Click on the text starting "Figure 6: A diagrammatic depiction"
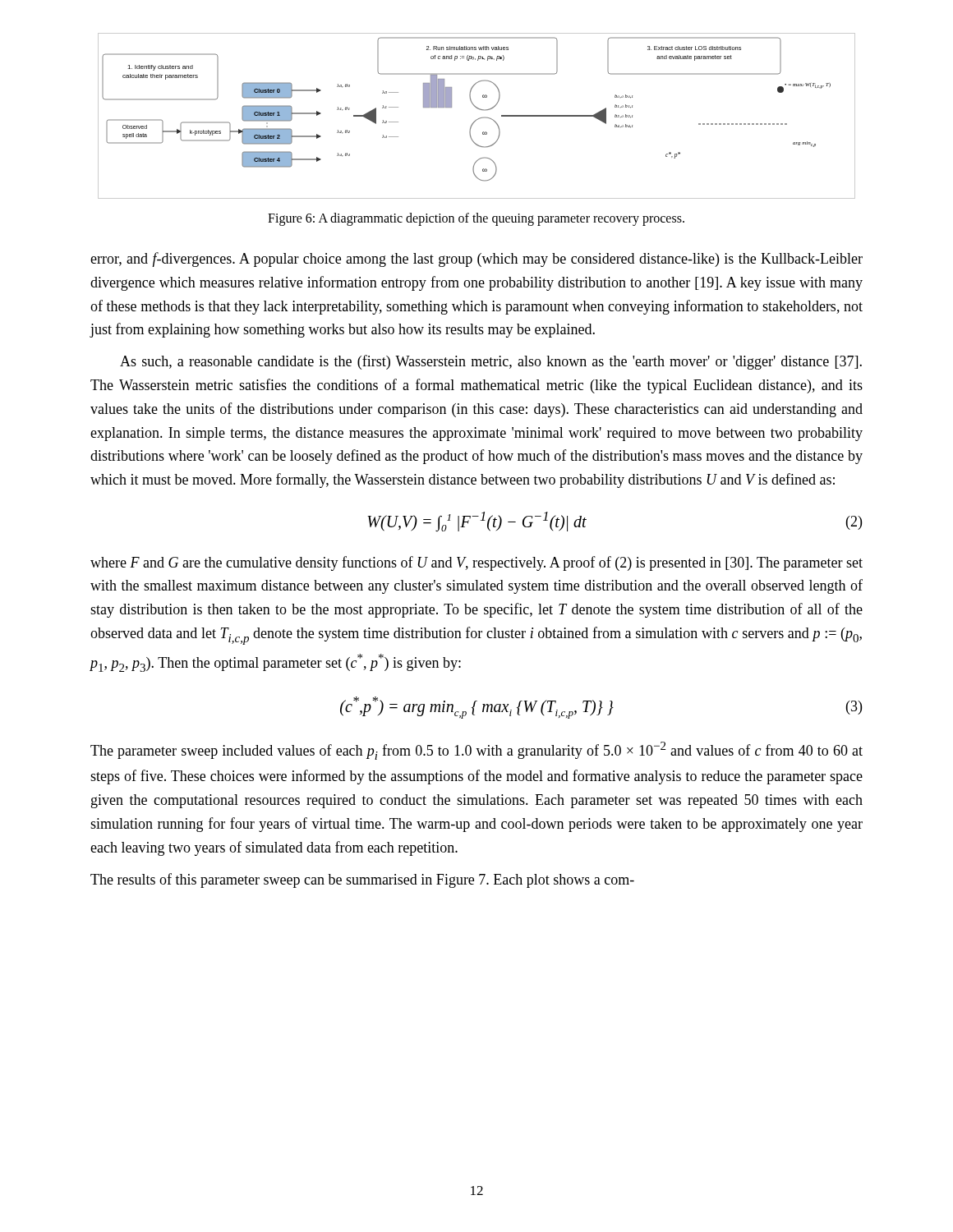 476,218
